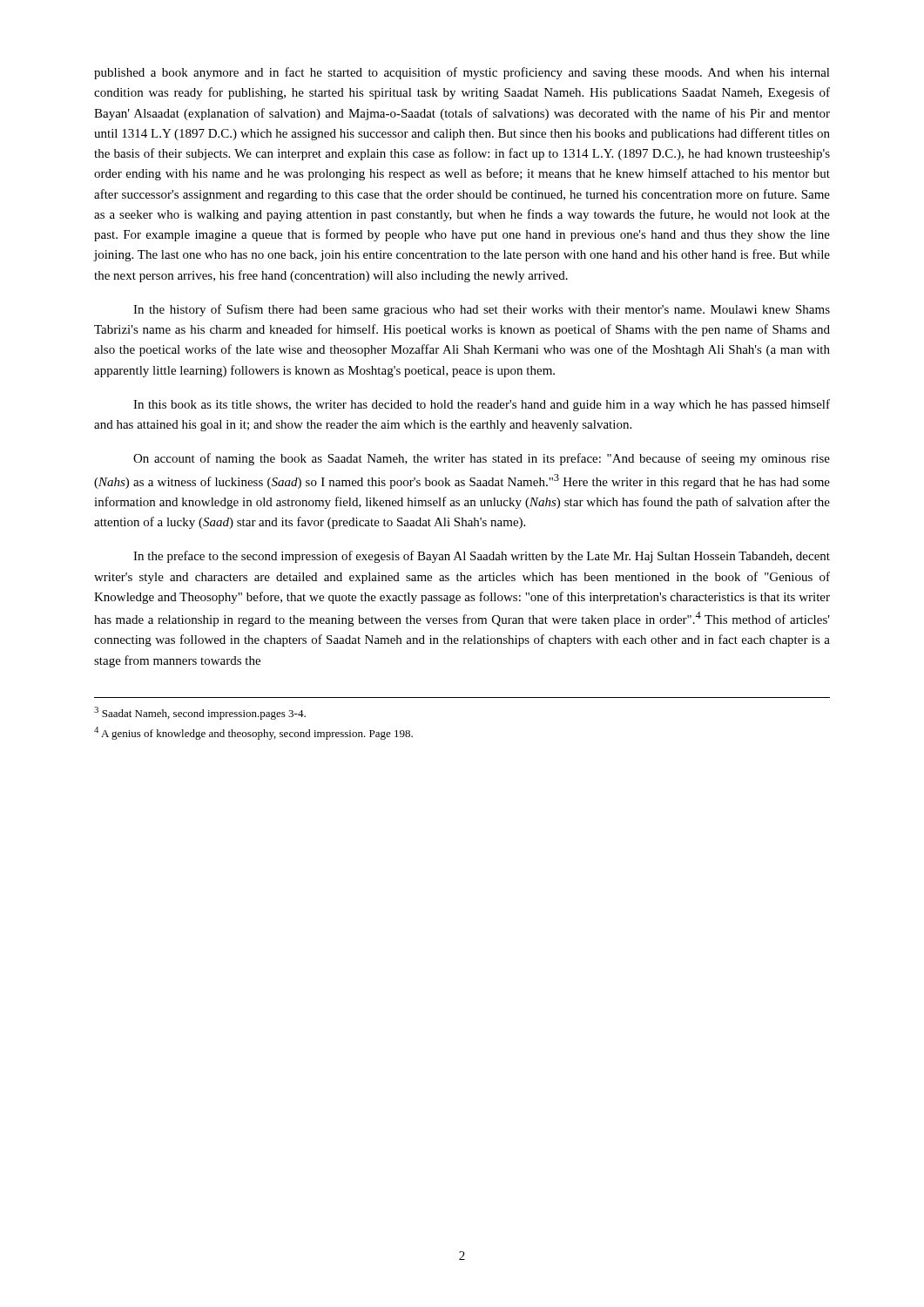The image size is (924, 1307).
Task: Locate the block starting "In this book as its title shows,"
Action: point(462,414)
